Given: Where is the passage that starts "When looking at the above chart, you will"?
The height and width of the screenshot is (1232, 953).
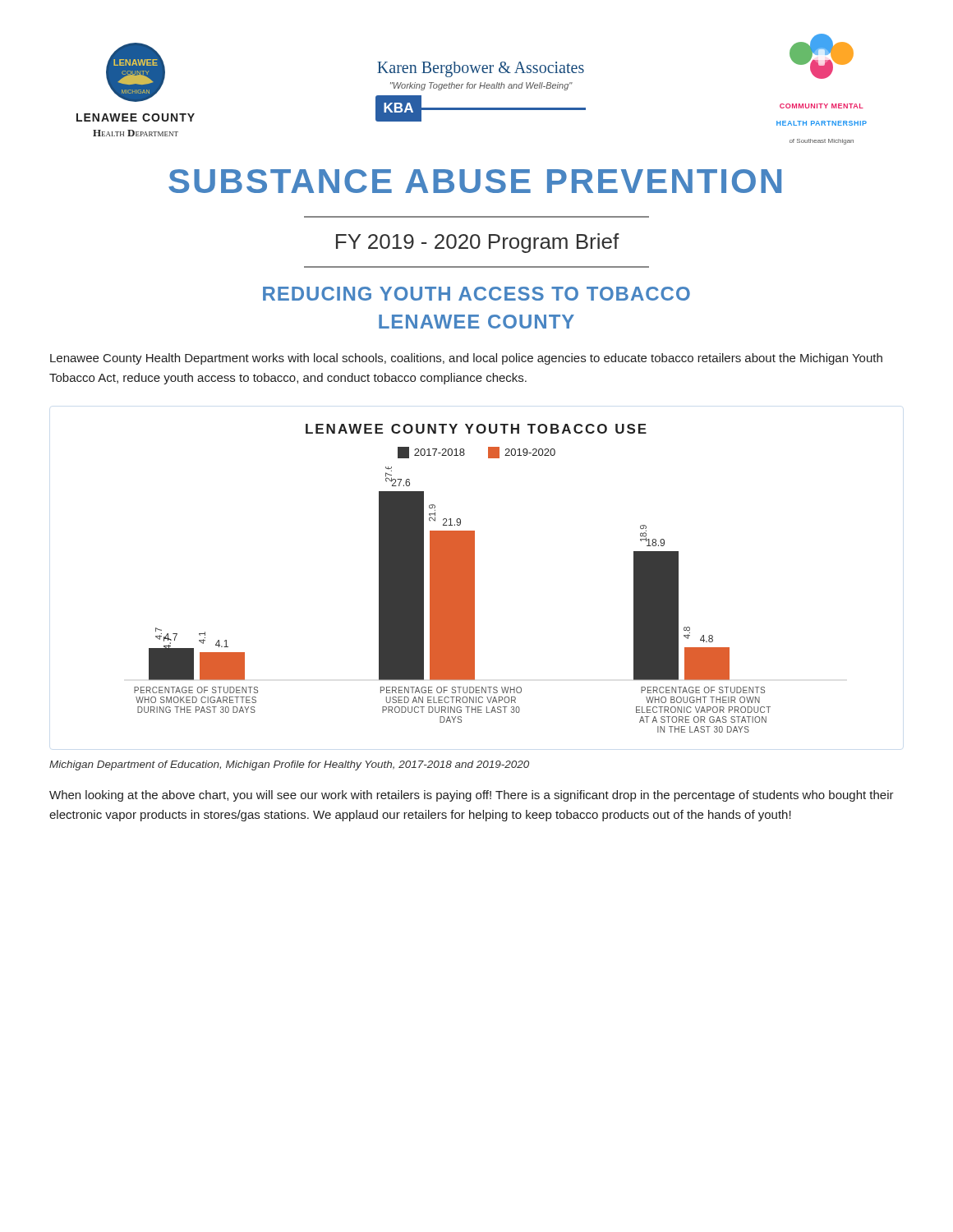Looking at the screenshot, I should [x=471, y=805].
